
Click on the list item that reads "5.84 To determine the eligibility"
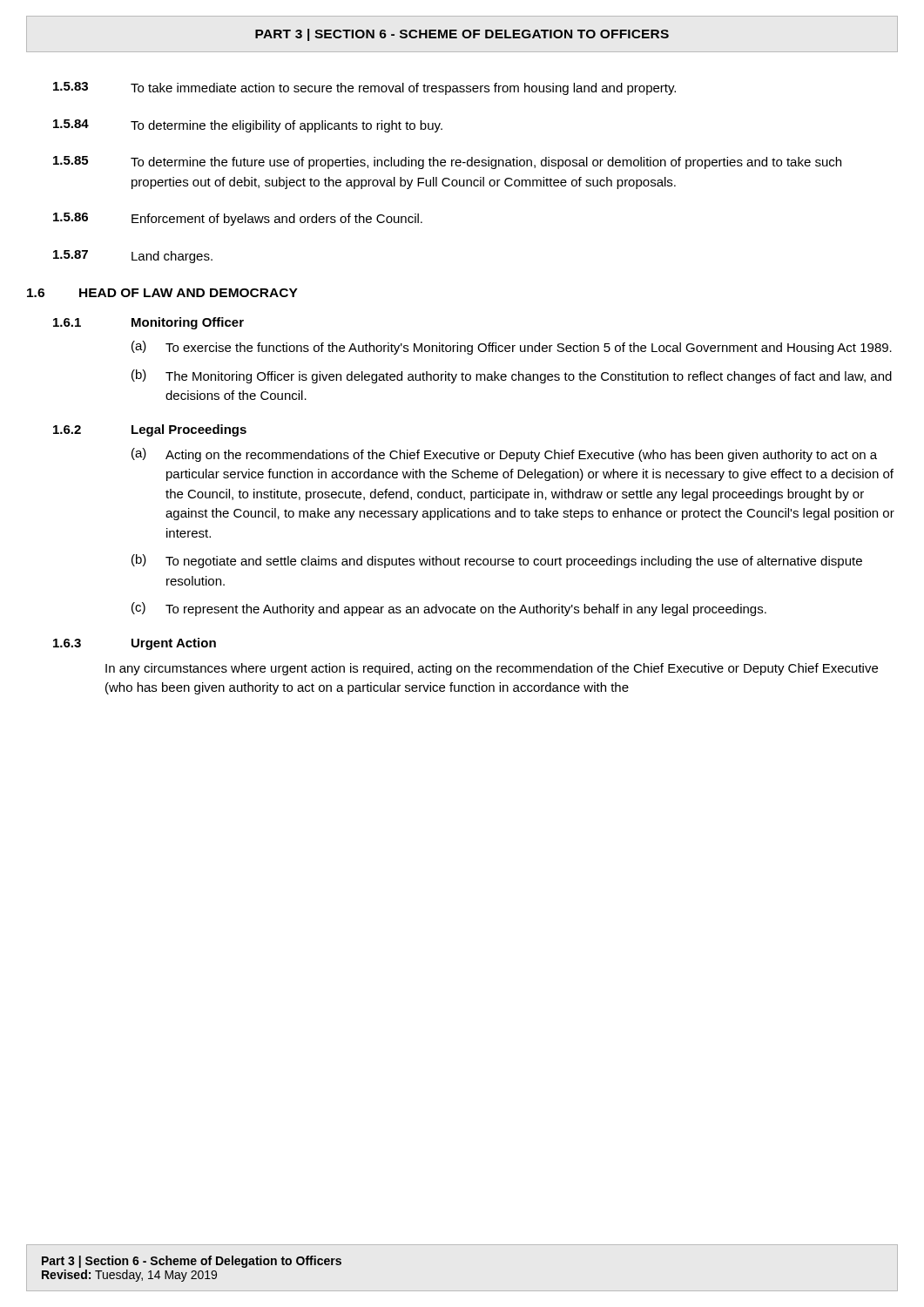pyautogui.click(x=248, y=126)
